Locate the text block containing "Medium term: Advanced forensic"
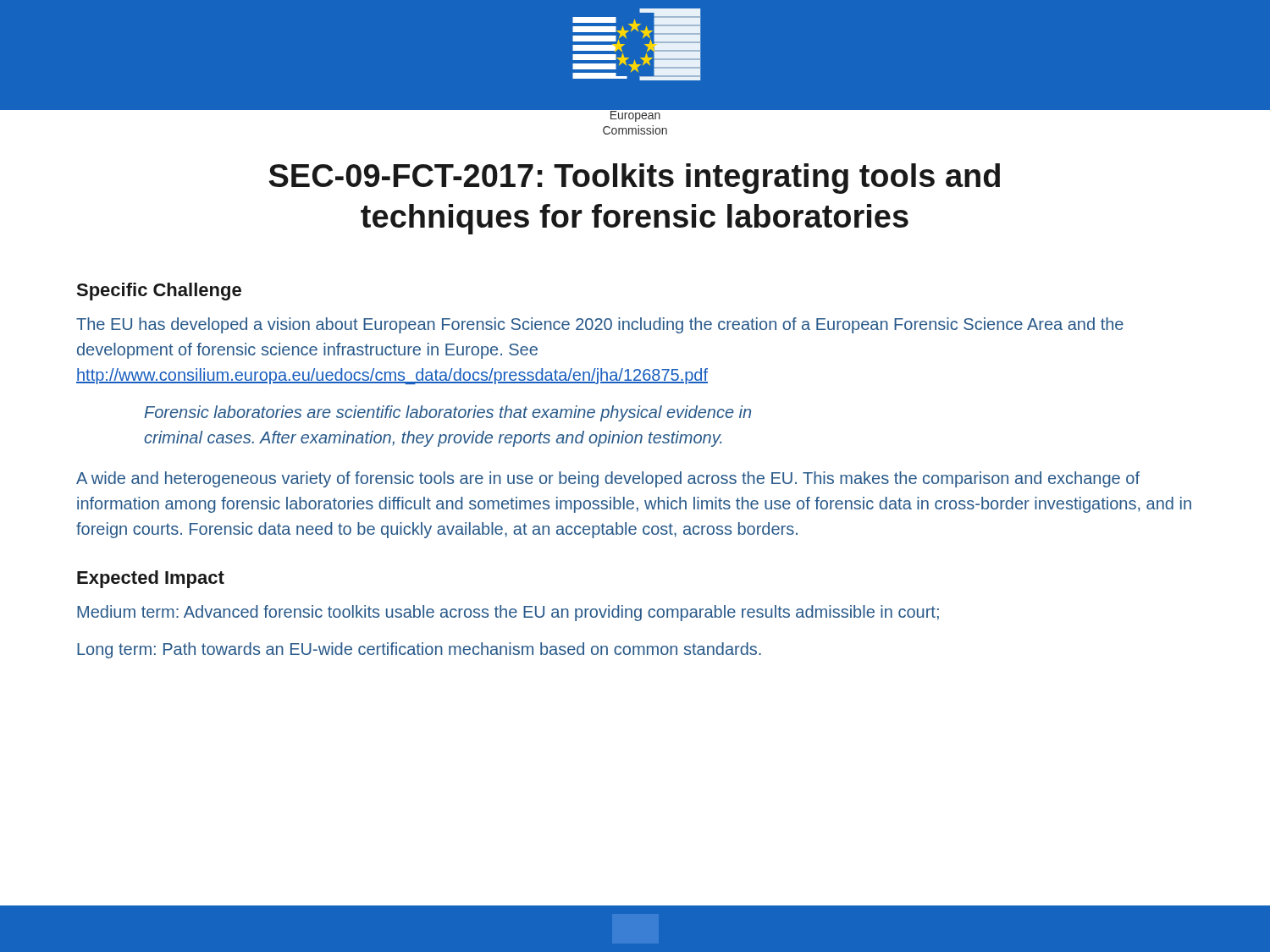Viewport: 1270px width, 952px height. (x=508, y=612)
